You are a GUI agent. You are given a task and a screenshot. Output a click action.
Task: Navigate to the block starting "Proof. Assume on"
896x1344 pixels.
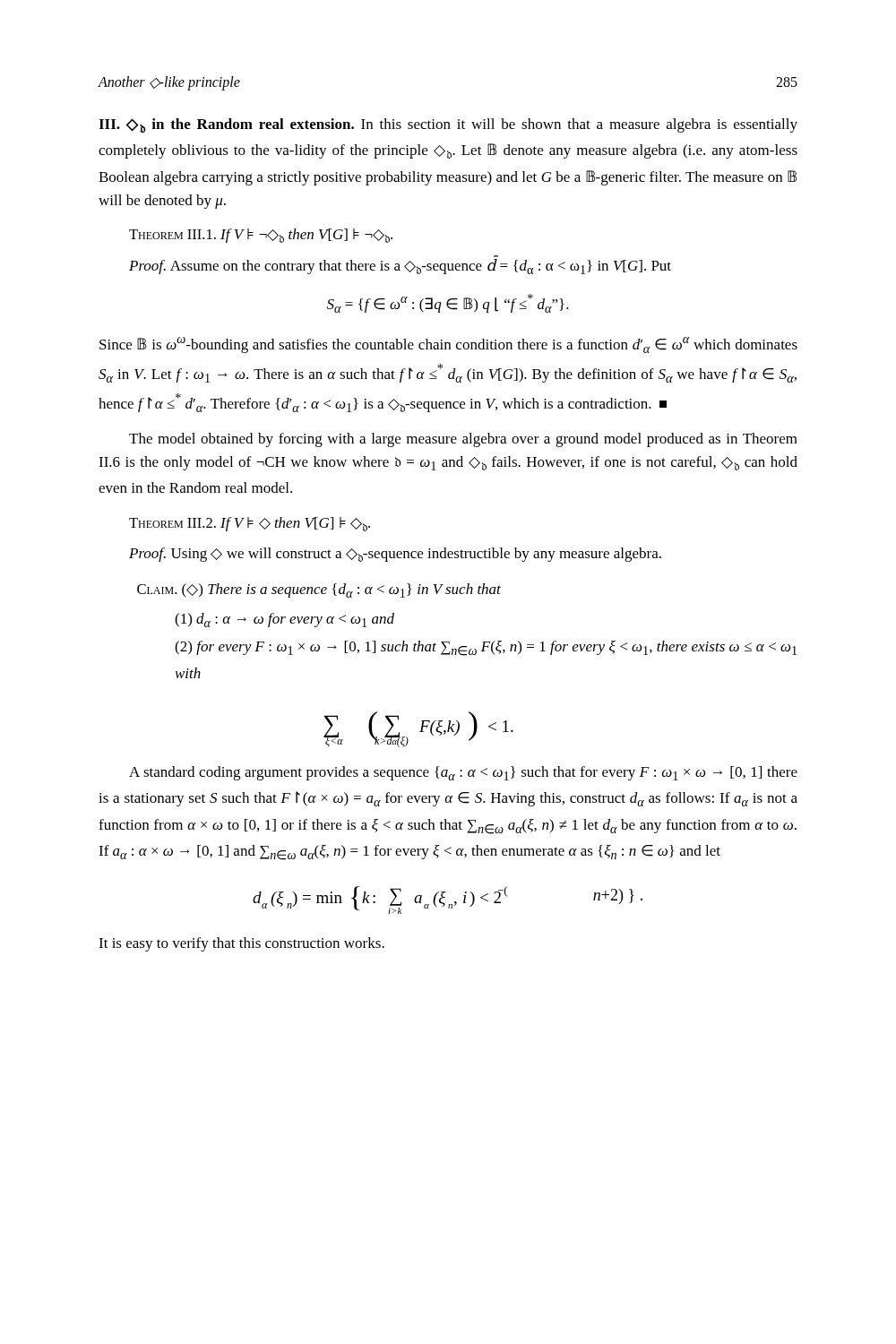pos(400,267)
